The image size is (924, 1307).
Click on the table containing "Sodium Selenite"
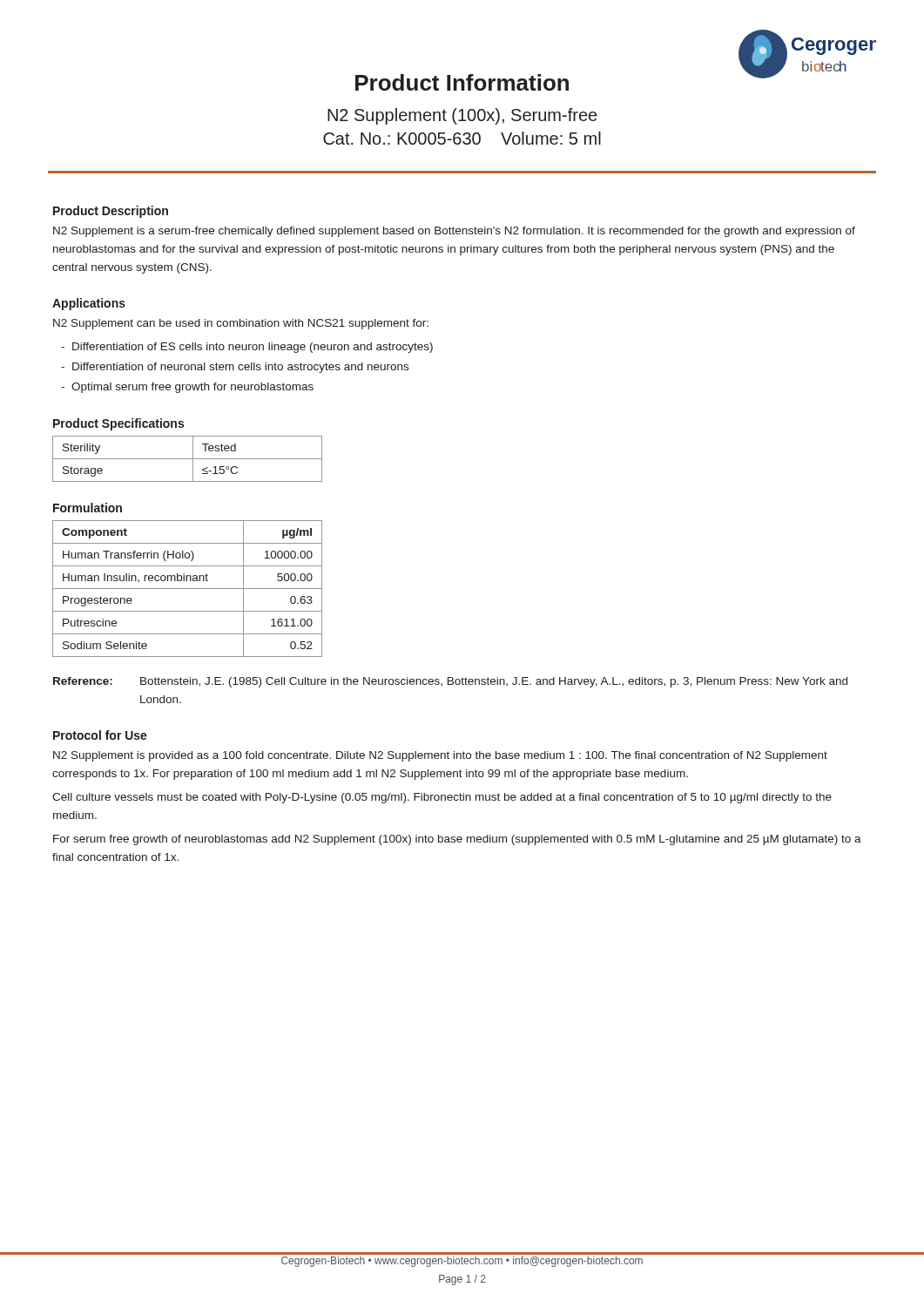pos(462,589)
